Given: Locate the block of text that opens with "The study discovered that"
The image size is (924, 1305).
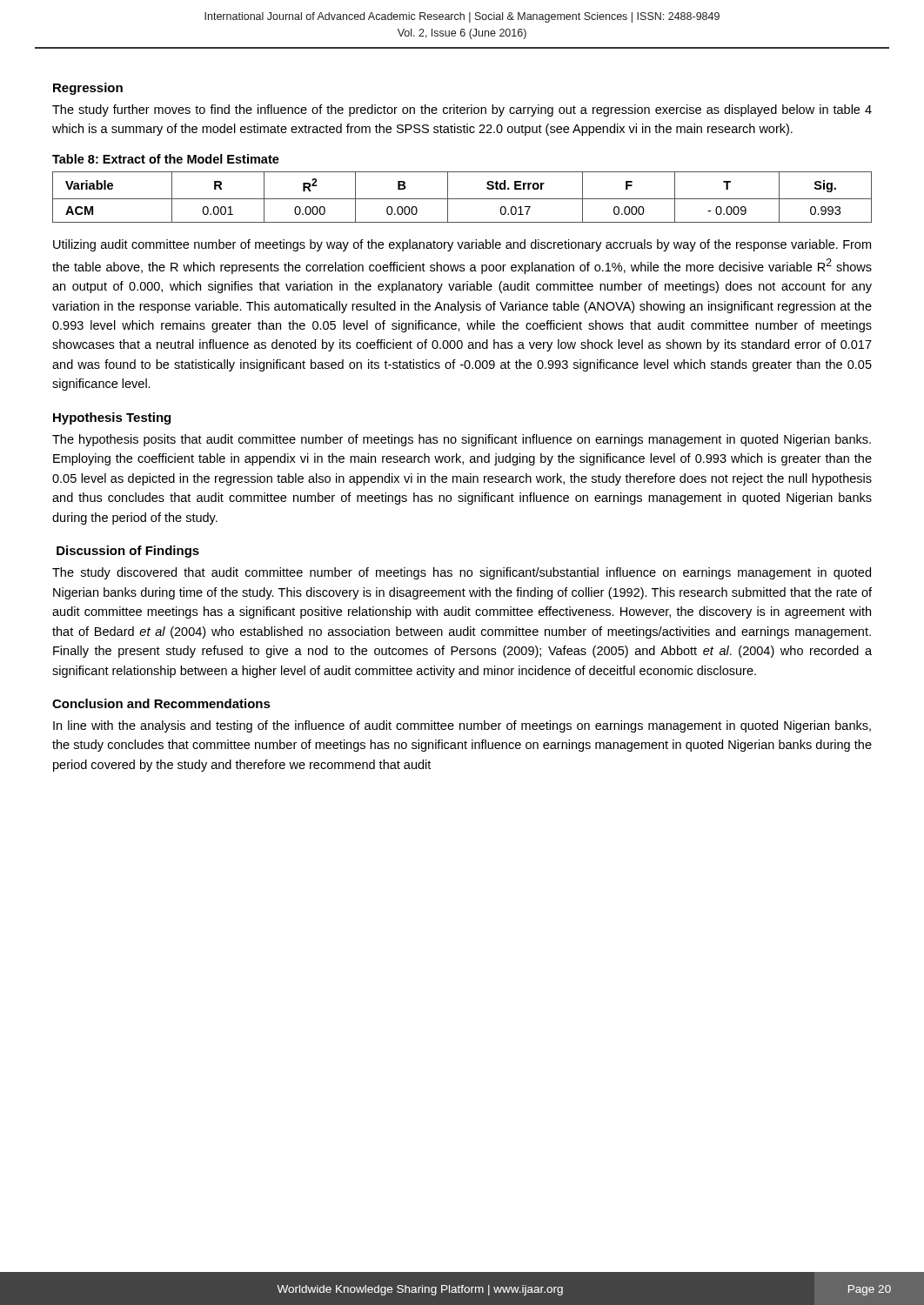Looking at the screenshot, I should [462, 622].
